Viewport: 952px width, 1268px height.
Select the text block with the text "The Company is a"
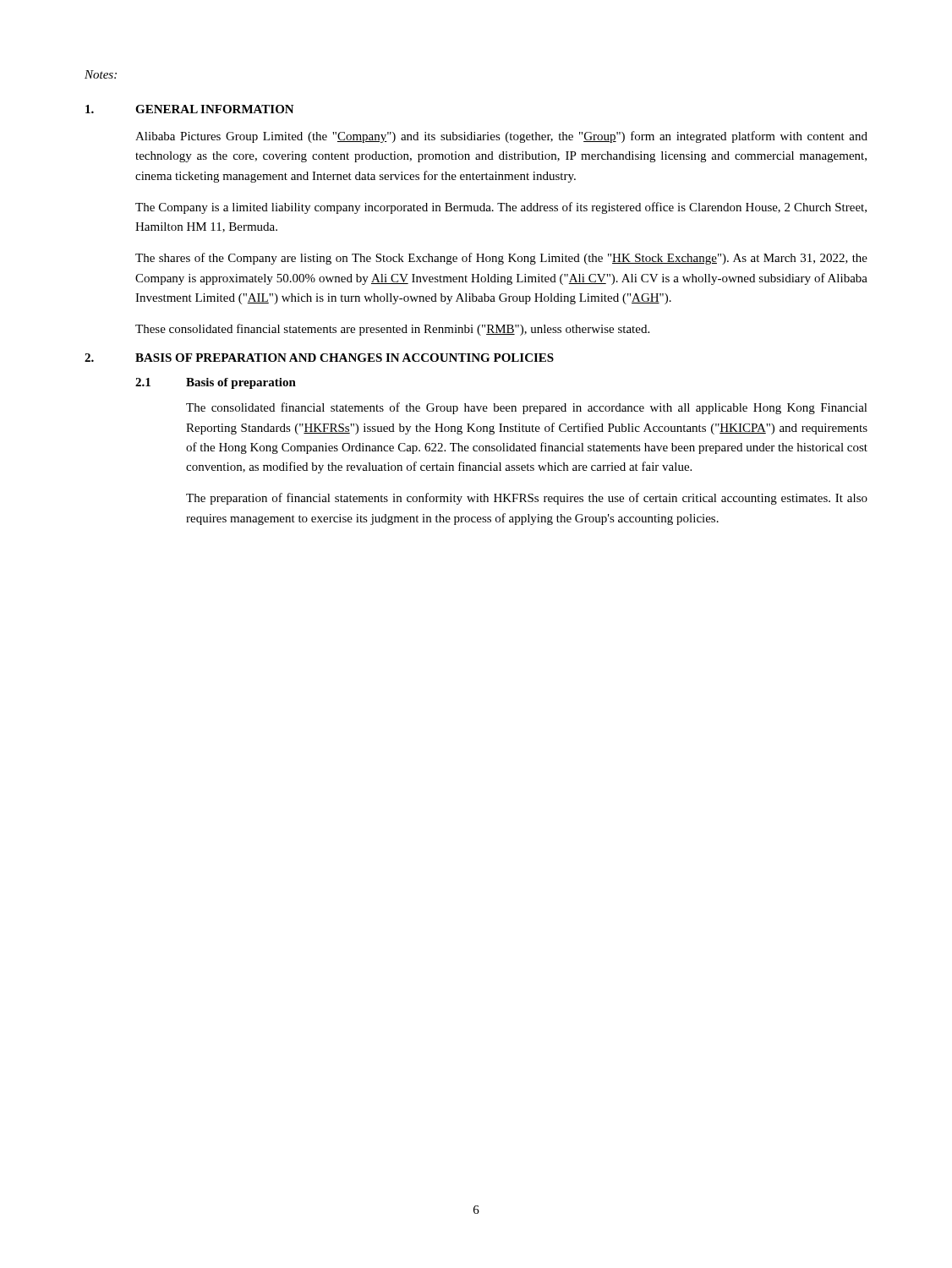(501, 217)
